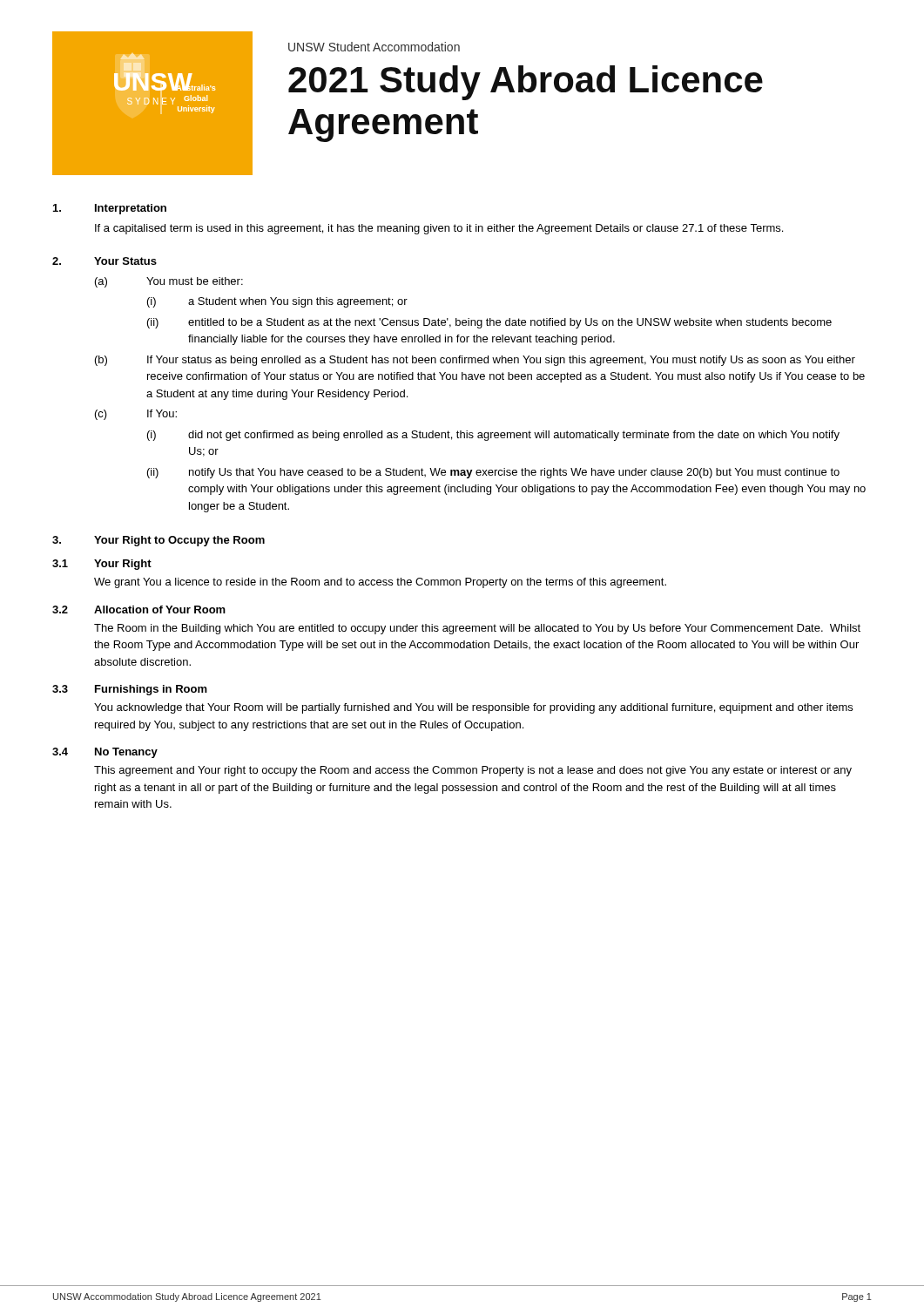
Task: Click a logo
Action: (x=152, y=103)
